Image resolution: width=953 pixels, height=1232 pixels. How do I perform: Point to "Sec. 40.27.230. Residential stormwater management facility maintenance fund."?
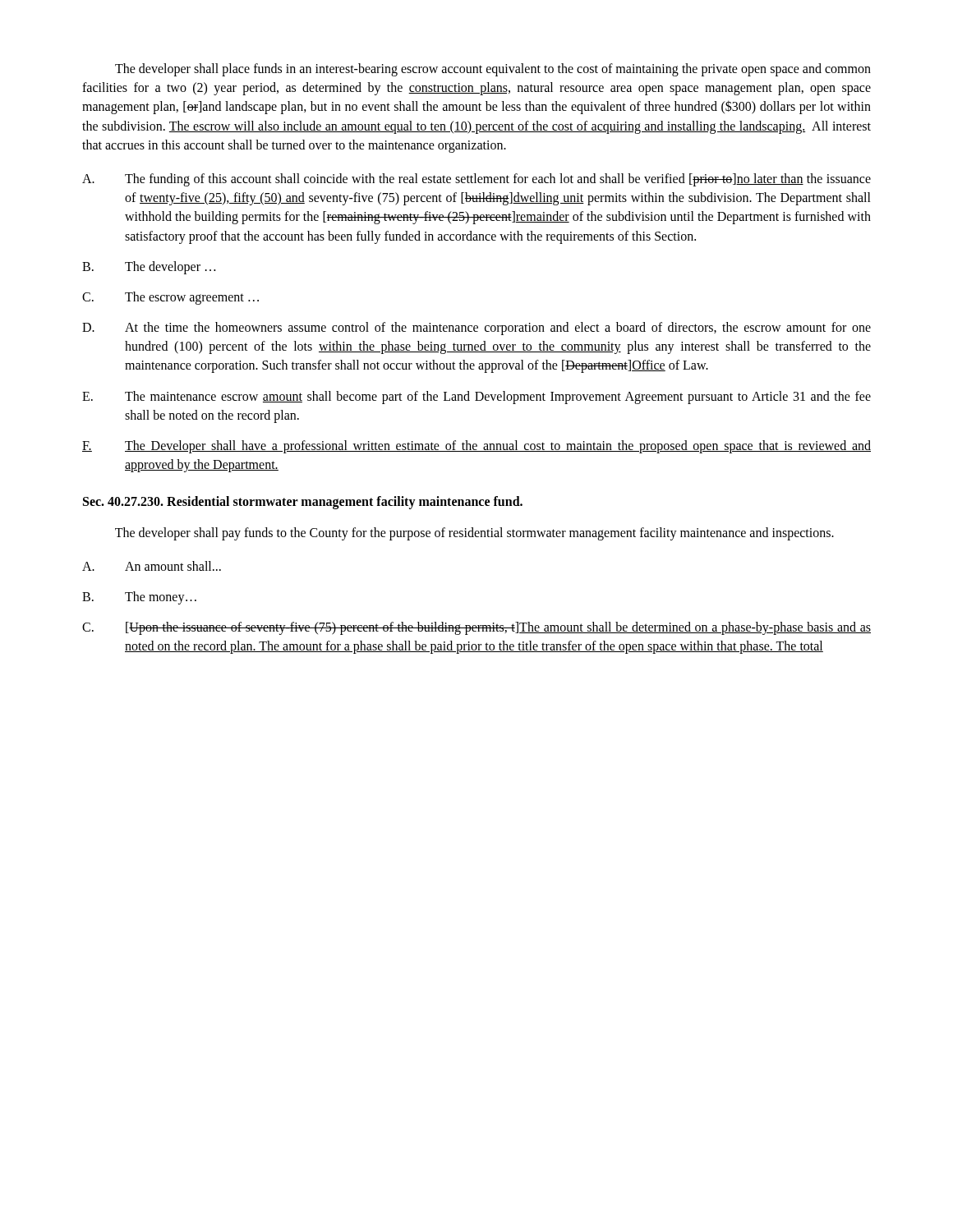pos(303,502)
